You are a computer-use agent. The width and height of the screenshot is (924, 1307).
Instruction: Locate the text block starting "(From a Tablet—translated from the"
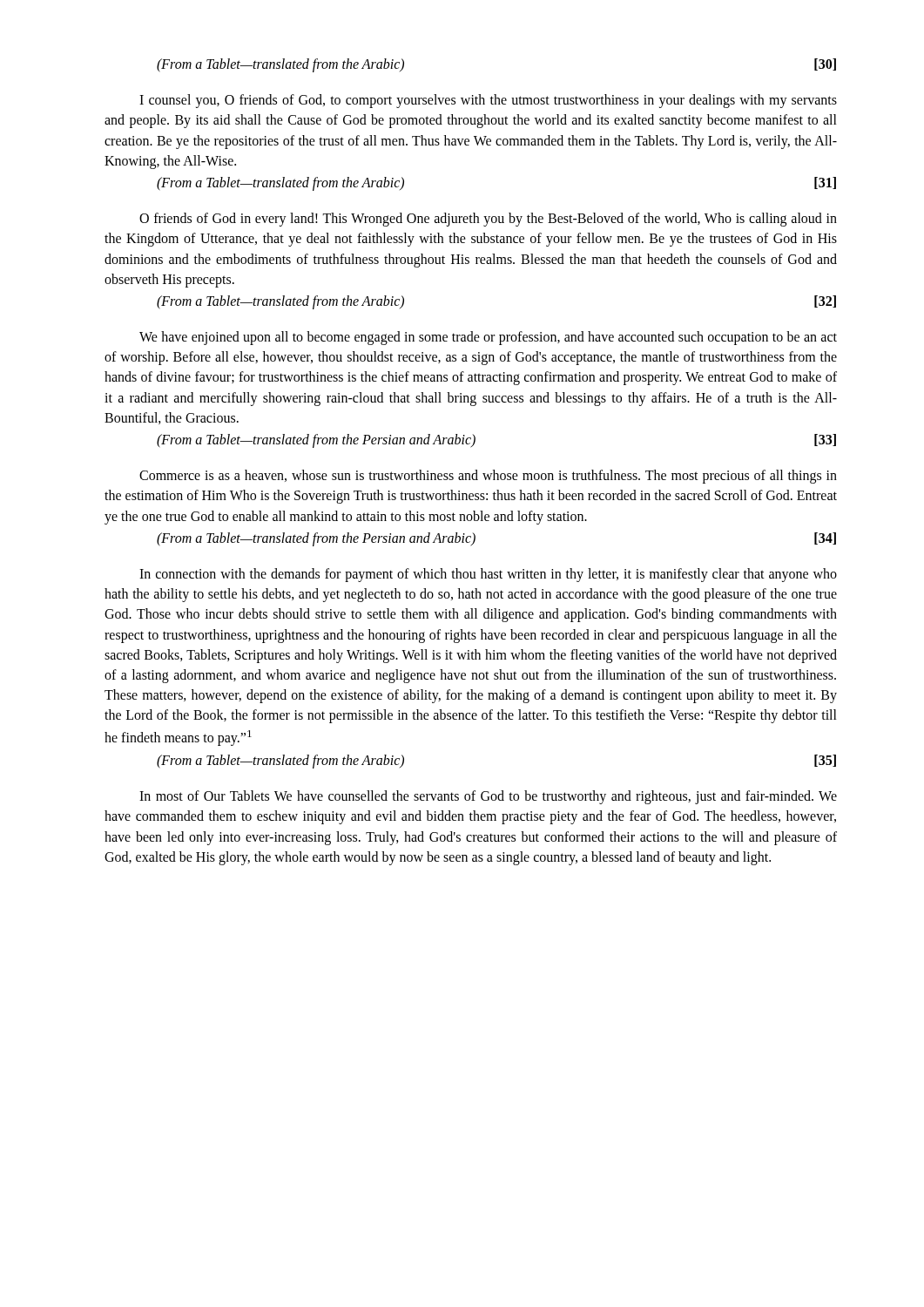click(278, 65)
